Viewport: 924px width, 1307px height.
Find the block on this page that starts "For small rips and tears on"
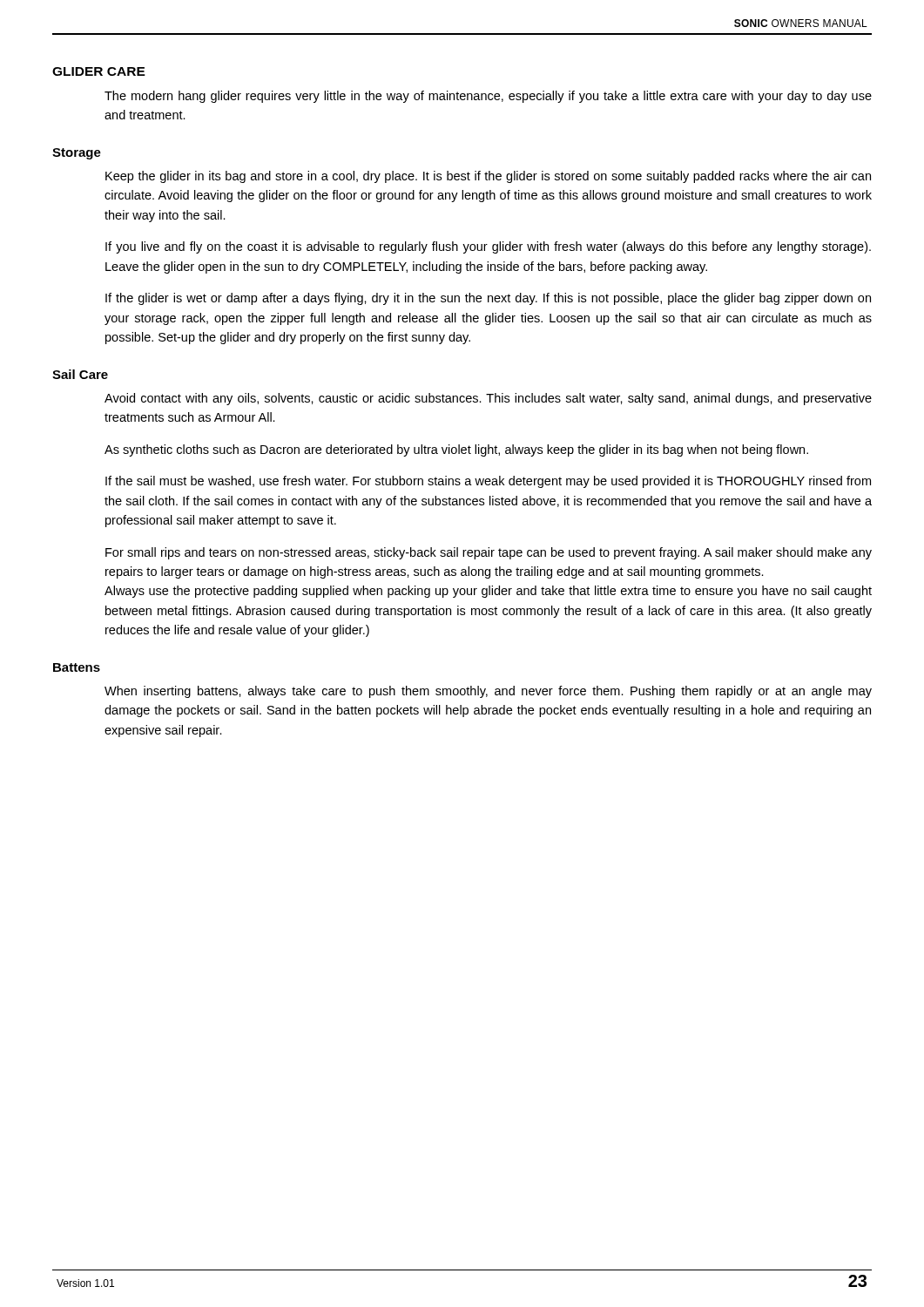pyautogui.click(x=488, y=591)
